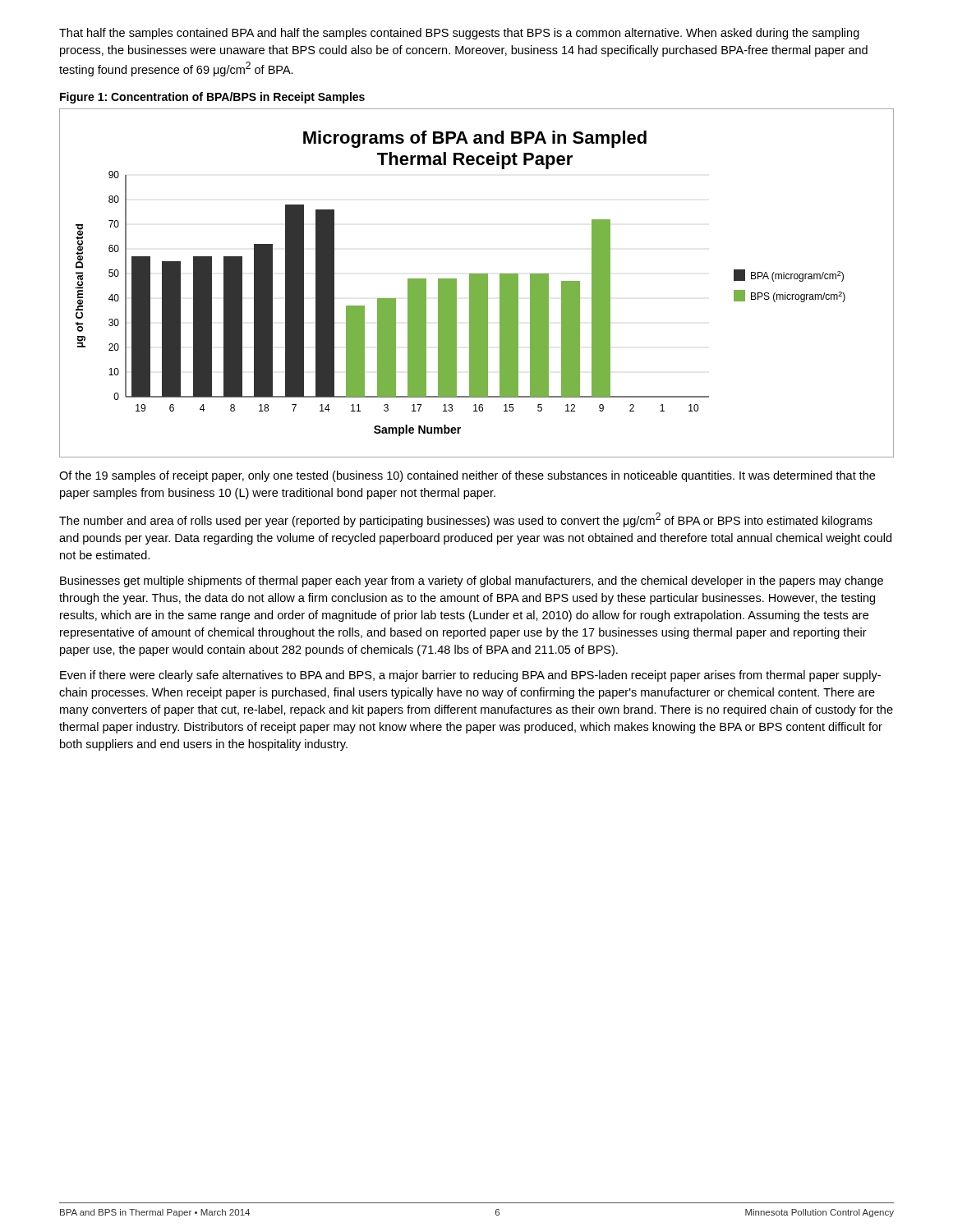Locate the element starting "Figure 1: Concentration of BPA/BPS in Receipt Samples"
Screen dimensions: 1232x953
click(x=212, y=97)
